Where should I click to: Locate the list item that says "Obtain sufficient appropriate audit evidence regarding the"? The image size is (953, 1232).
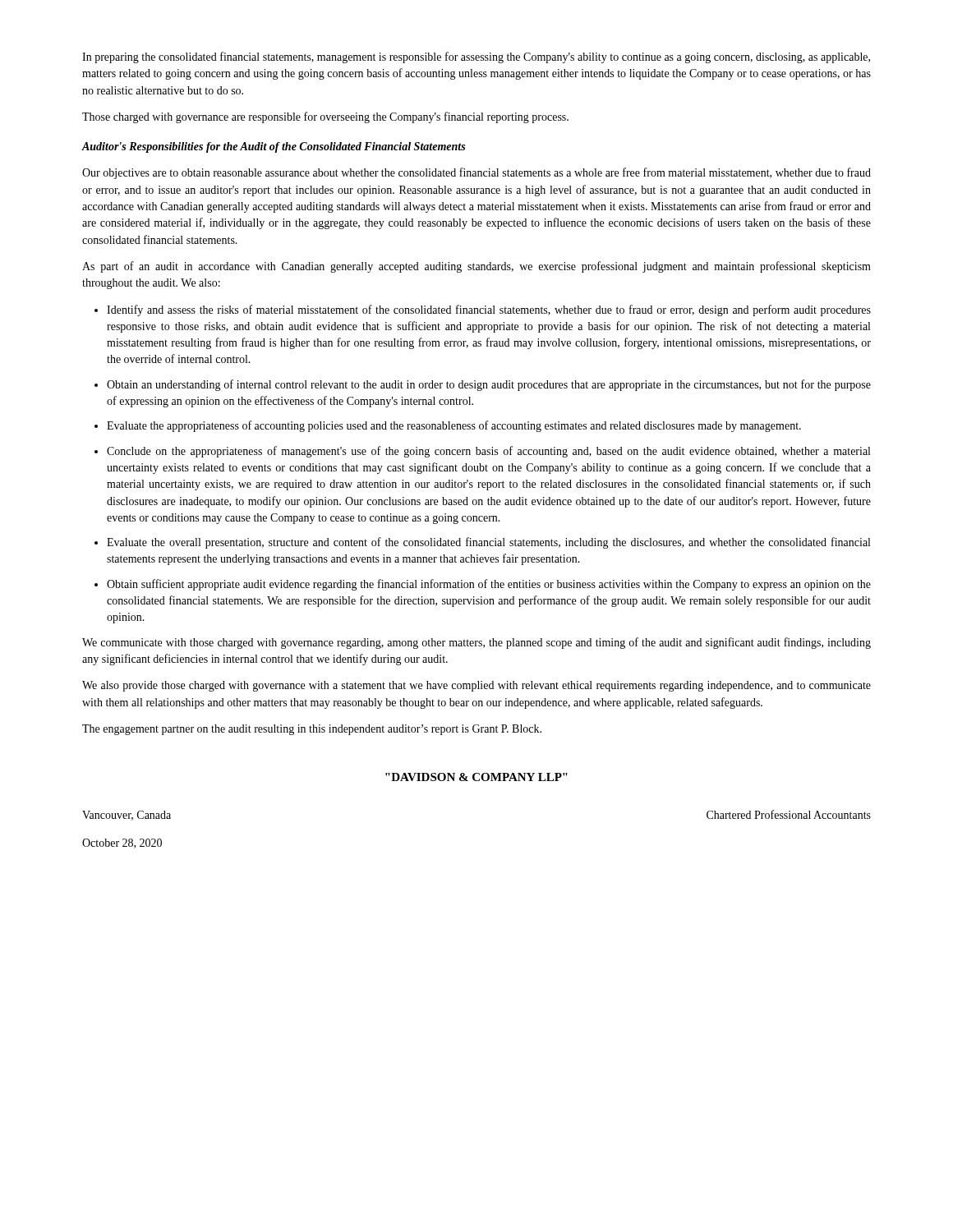coord(489,601)
